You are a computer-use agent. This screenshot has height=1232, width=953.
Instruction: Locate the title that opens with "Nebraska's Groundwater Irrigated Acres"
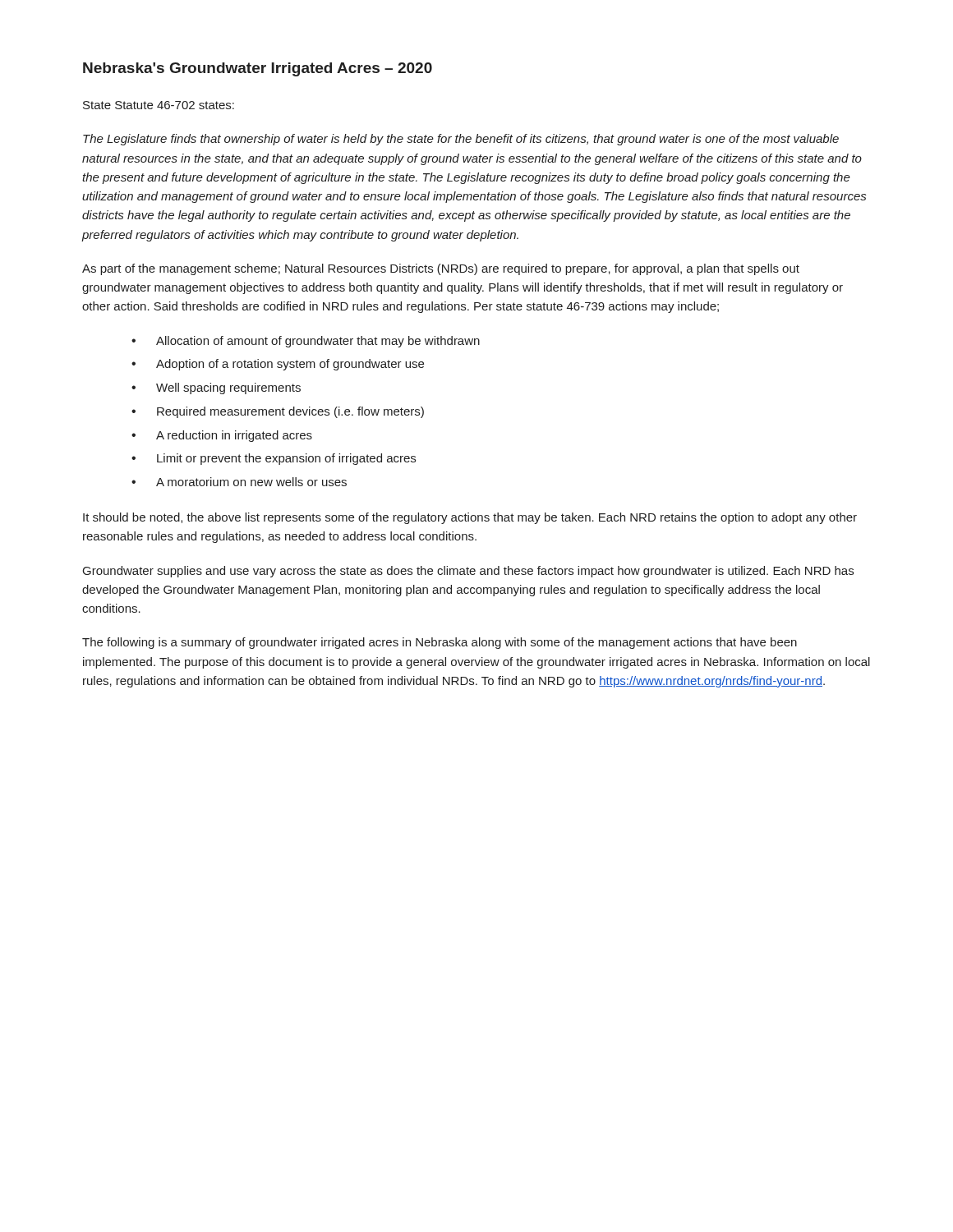pyautogui.click(x=257, y=68)
